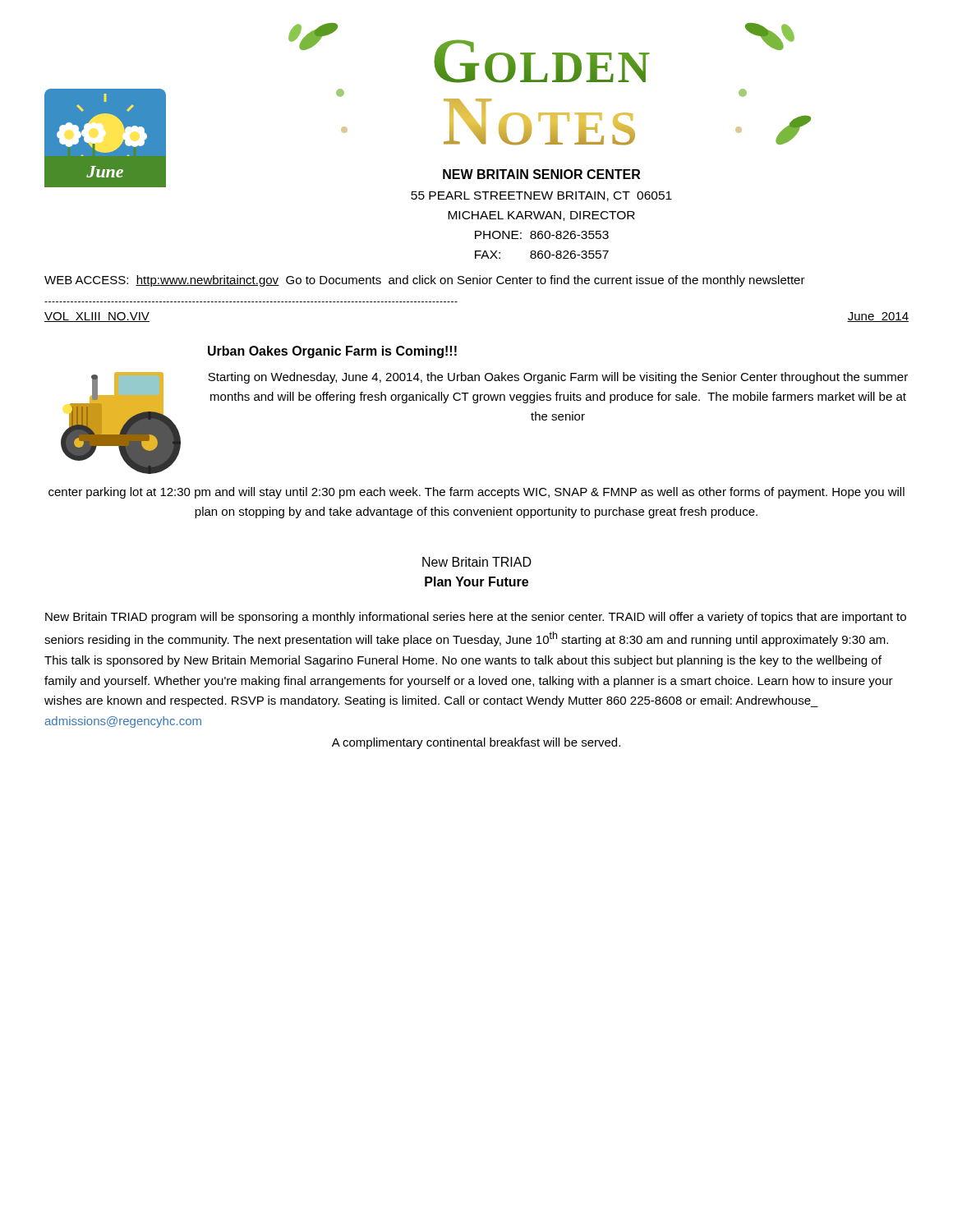Point to the block beginning "WEB ACCESS: http:www.newbritainct.gov Go to"
Viewport: 953px width, 1232px height.
pos(425,280)
